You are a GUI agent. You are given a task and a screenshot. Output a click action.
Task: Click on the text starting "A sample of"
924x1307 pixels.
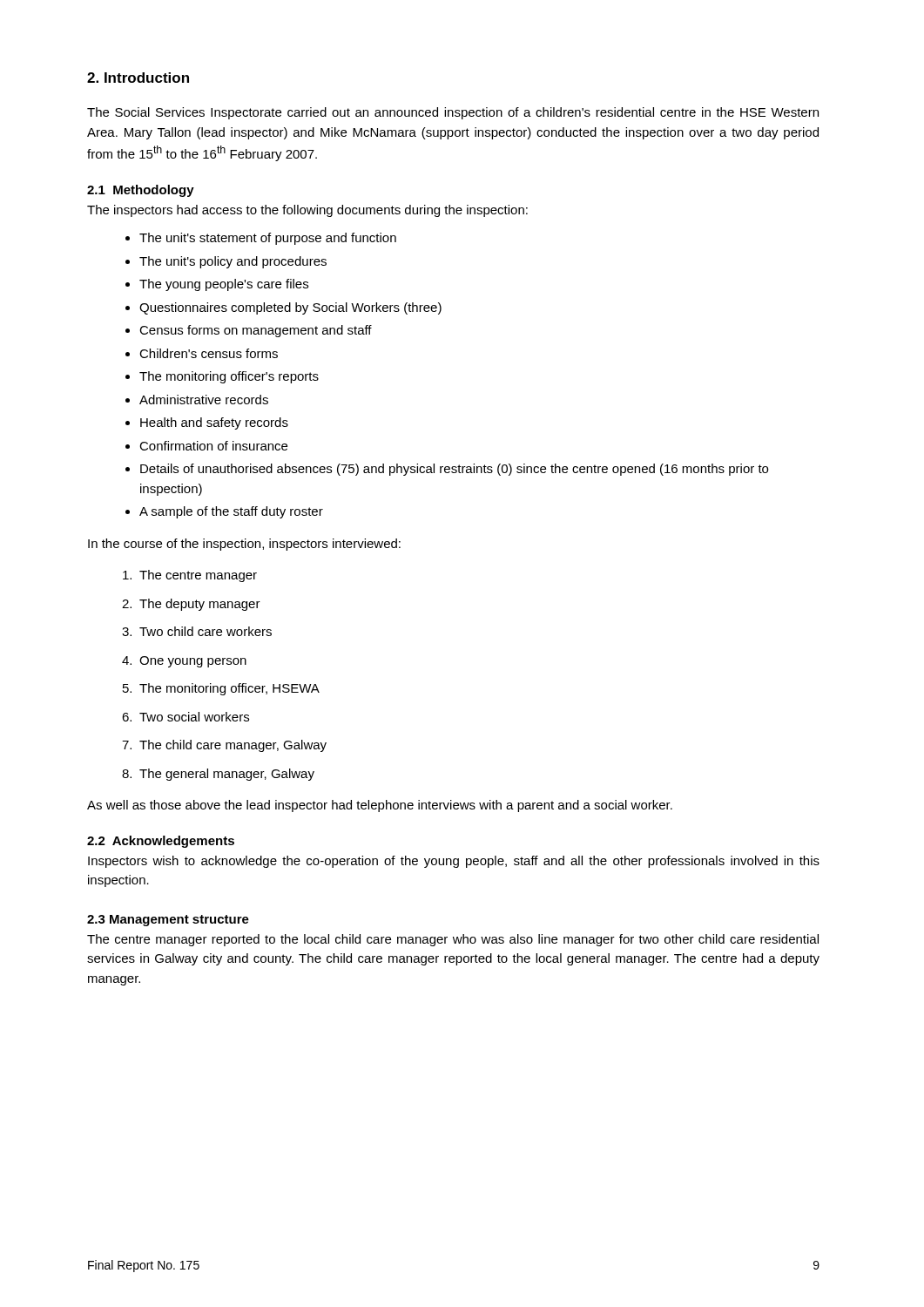[x=231, y=512]
